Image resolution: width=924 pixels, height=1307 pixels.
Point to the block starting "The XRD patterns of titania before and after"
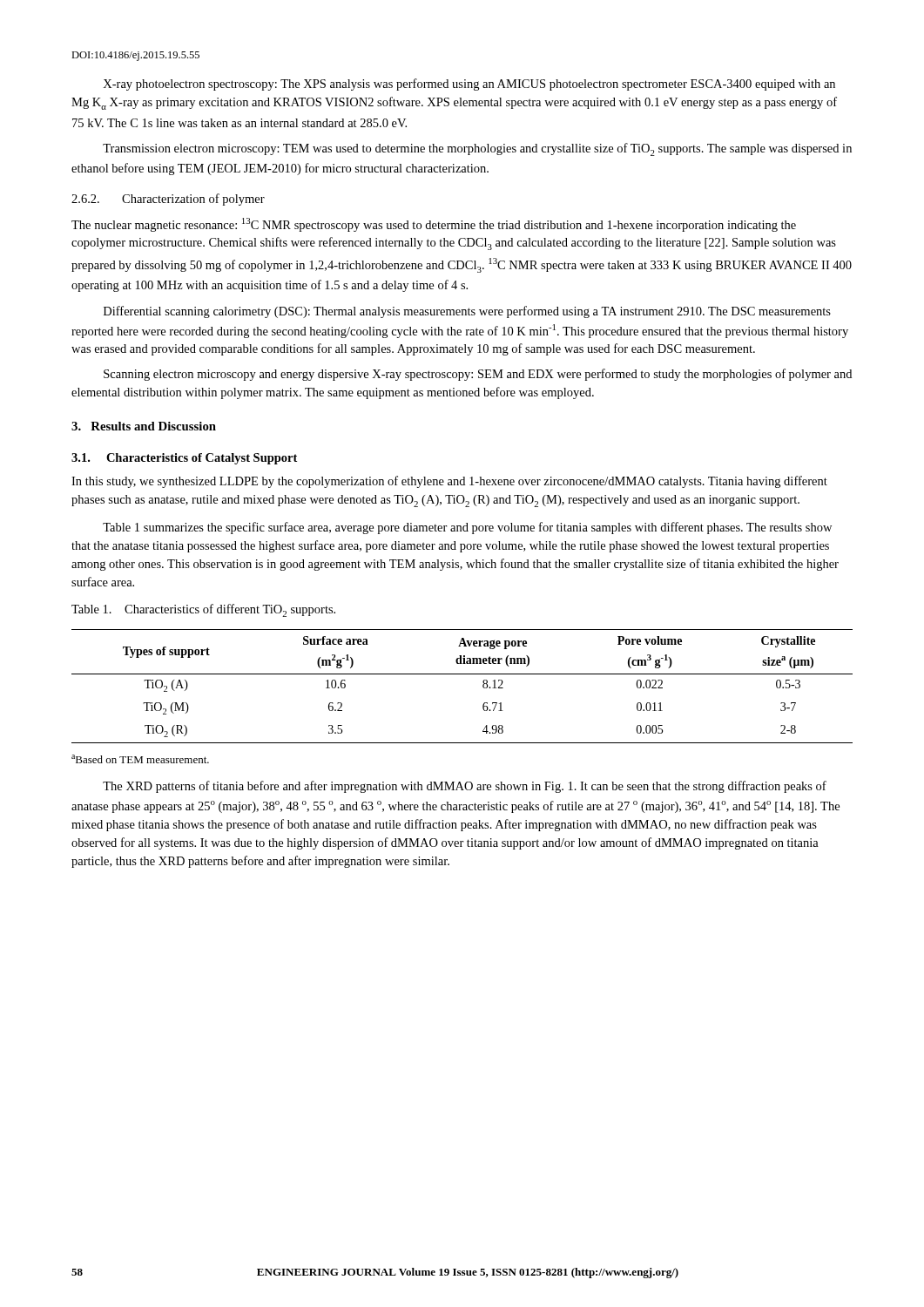[456, 823]
